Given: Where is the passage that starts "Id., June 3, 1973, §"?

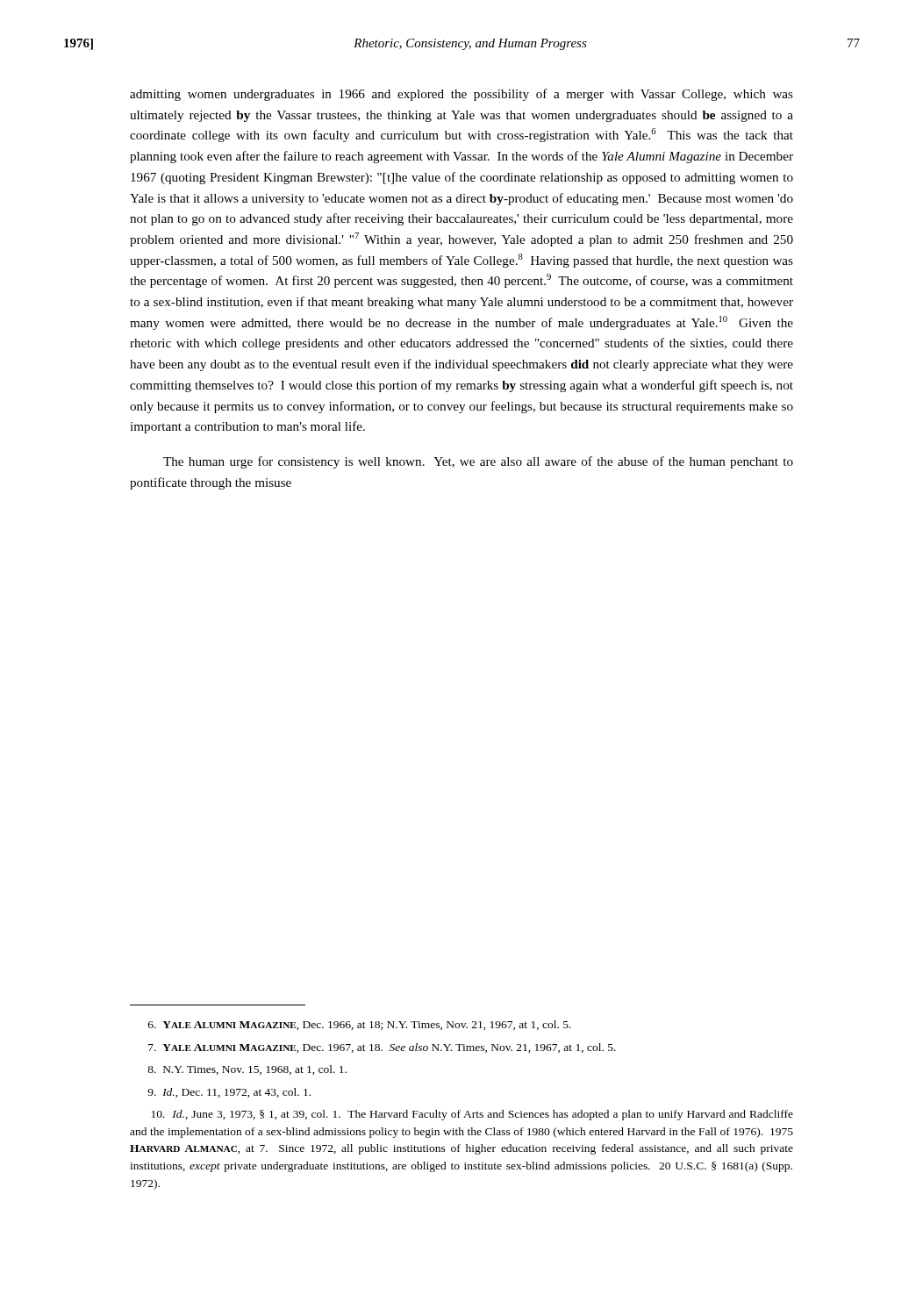Looking at the screenshot, I should coord(462,1148).
